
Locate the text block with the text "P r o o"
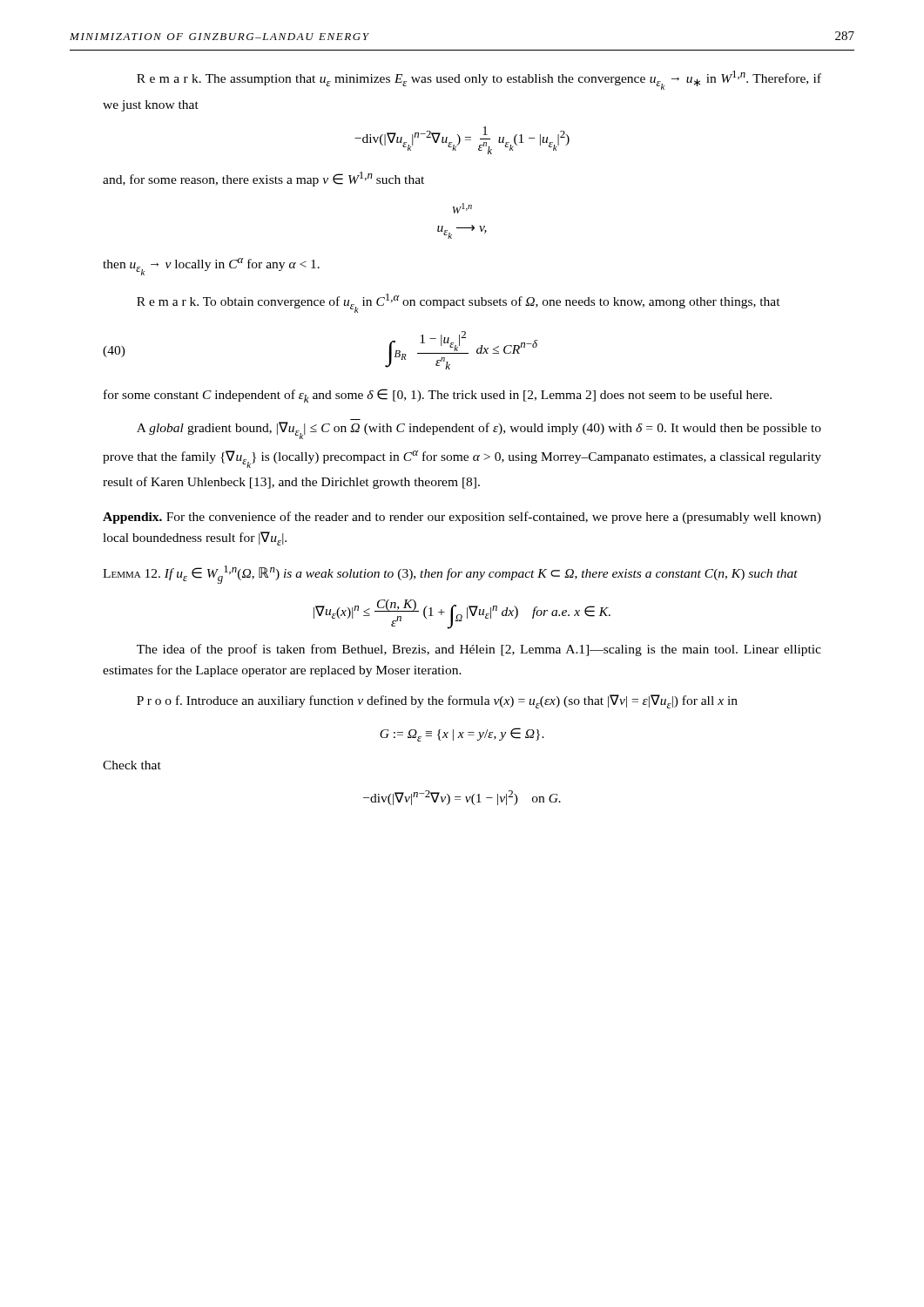462,702
